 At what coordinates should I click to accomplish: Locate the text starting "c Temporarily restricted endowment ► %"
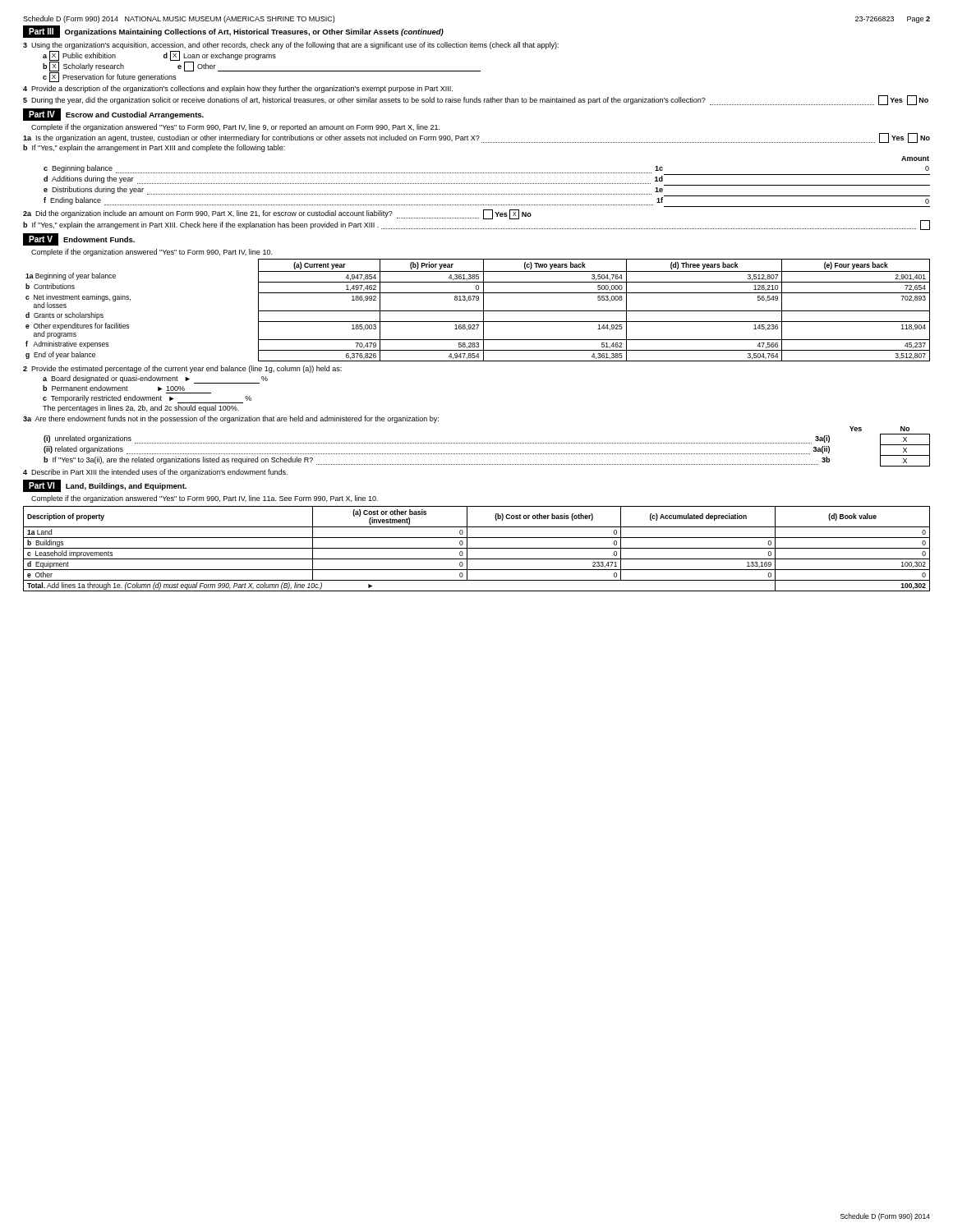point(147,398)
